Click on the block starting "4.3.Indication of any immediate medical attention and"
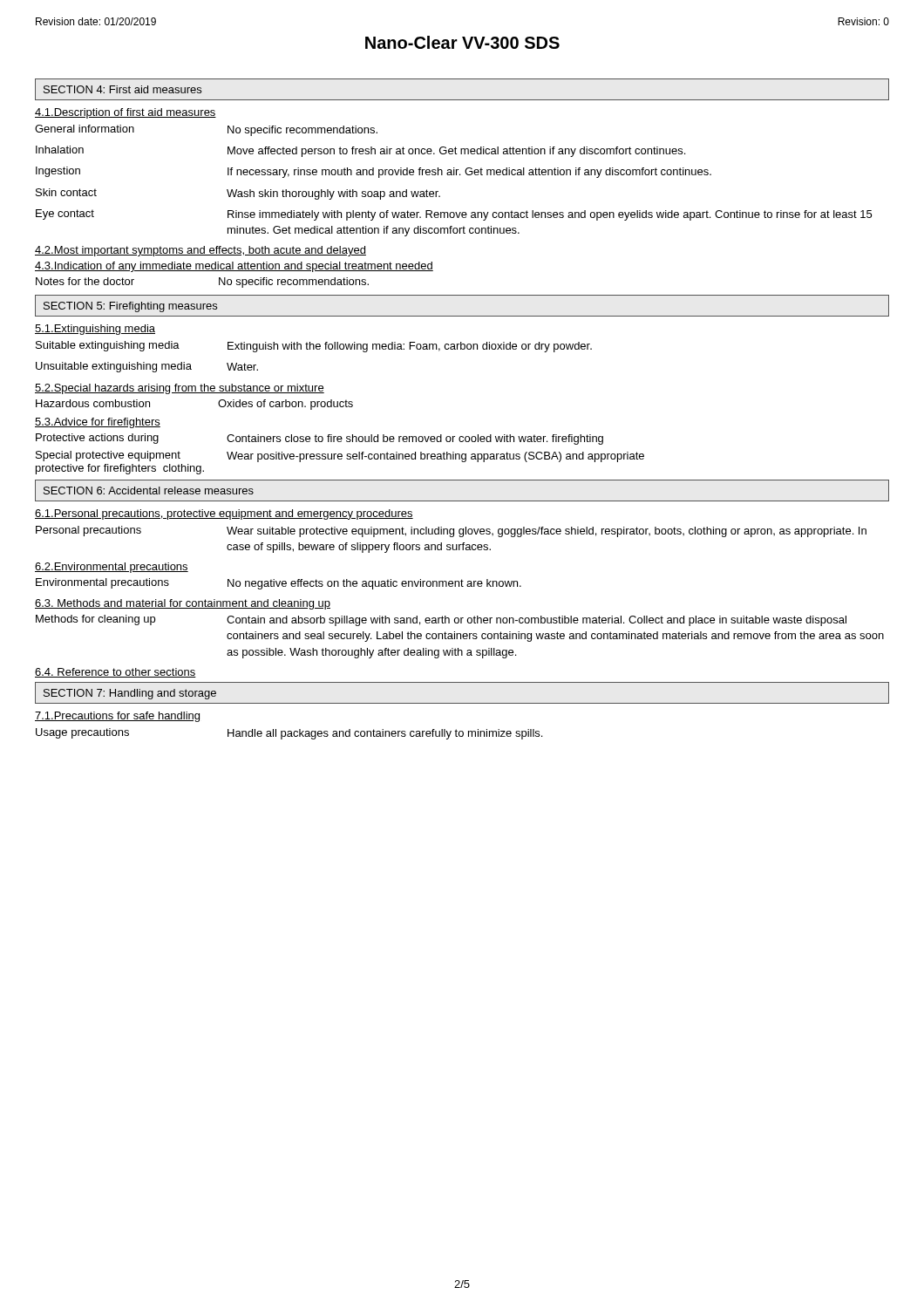The height and width of the screenshot is (1308, 924). [x=234, y=267]
